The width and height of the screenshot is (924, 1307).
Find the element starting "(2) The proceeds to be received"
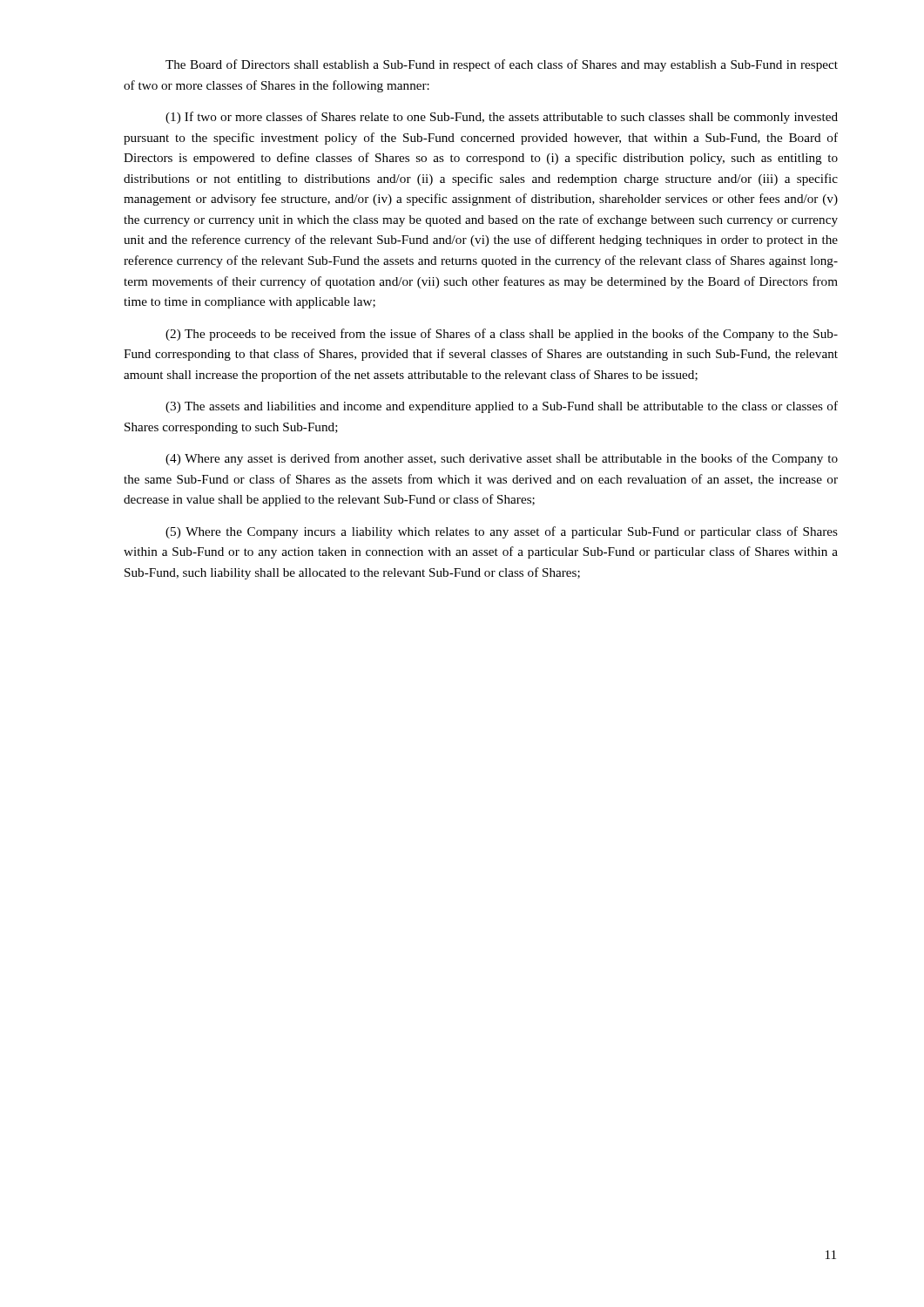click(481, 354)
